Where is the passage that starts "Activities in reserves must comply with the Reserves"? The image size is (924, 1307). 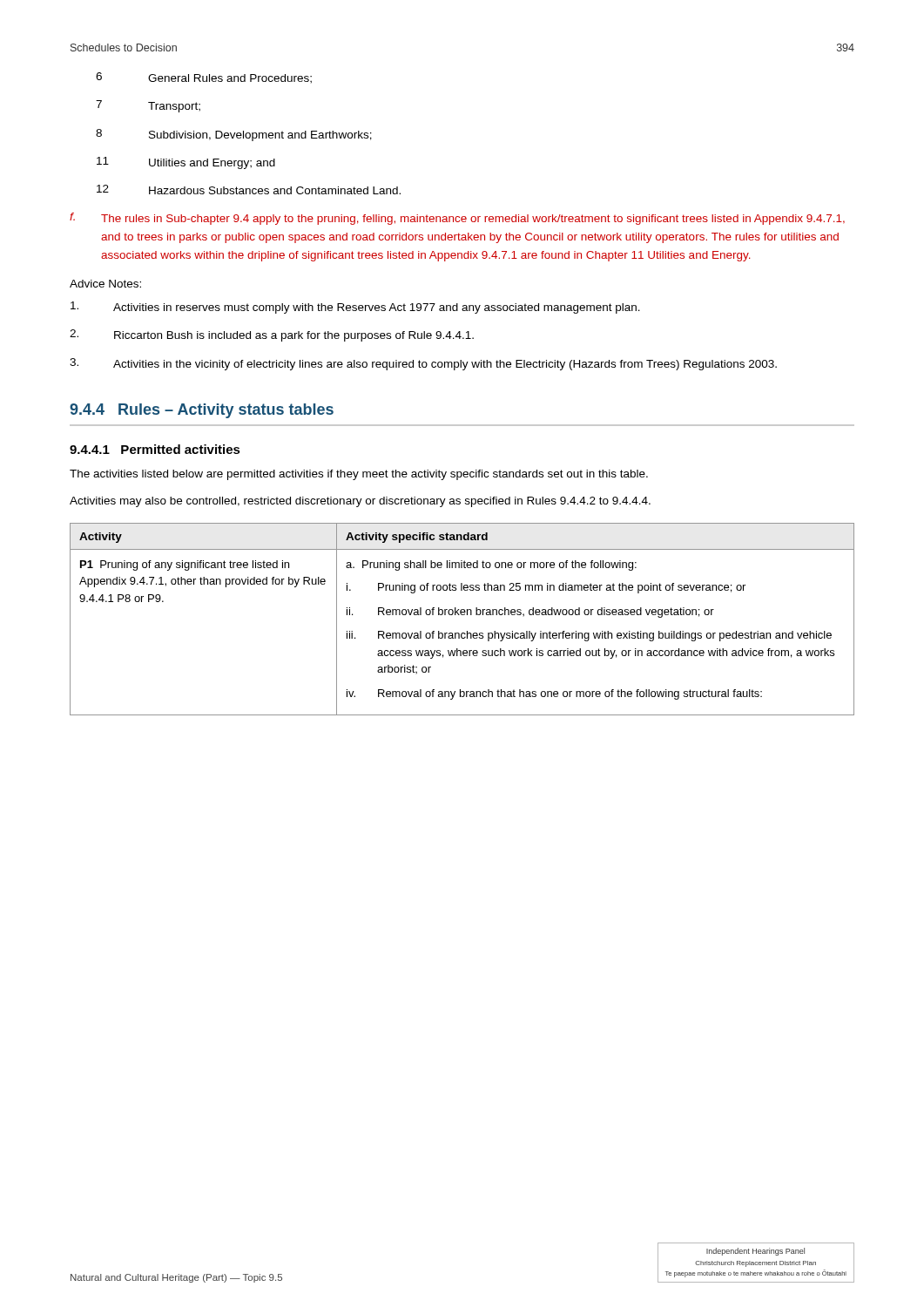click(462, 308)
